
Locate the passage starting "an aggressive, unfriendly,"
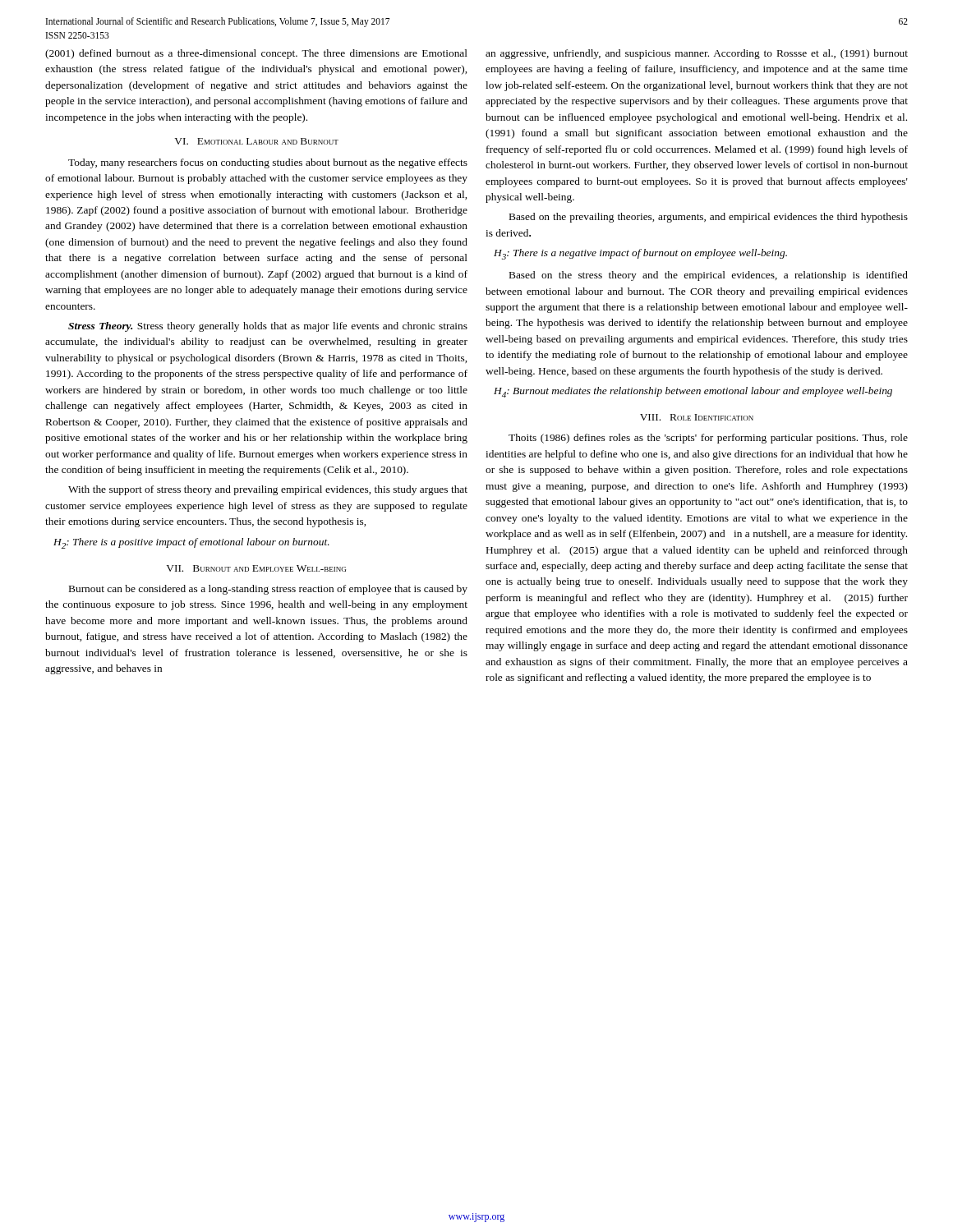[x=697, y=125]
